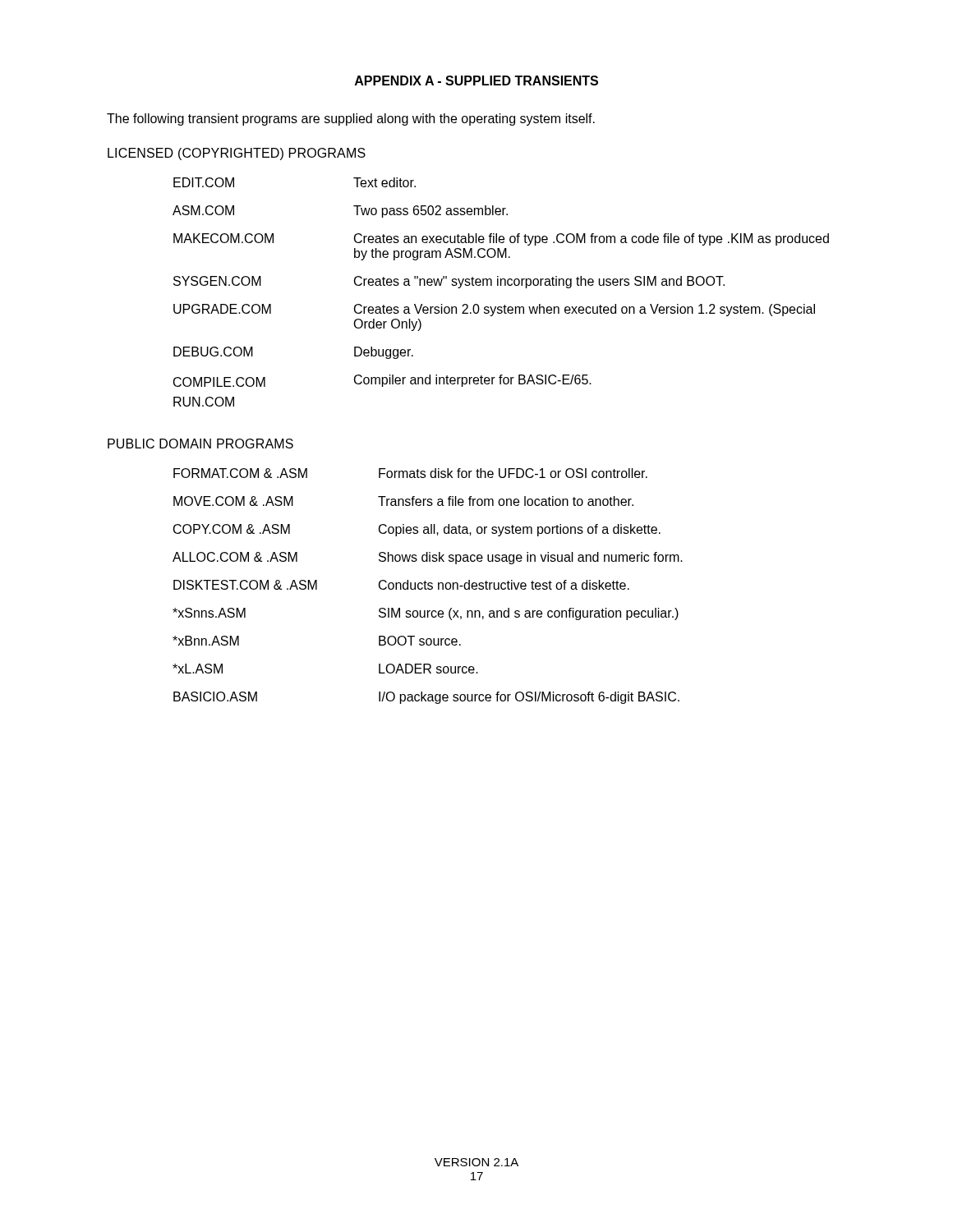Locate the list item with the text "MAKECOM.COM Creates an executable file of type .COM"

509,246
